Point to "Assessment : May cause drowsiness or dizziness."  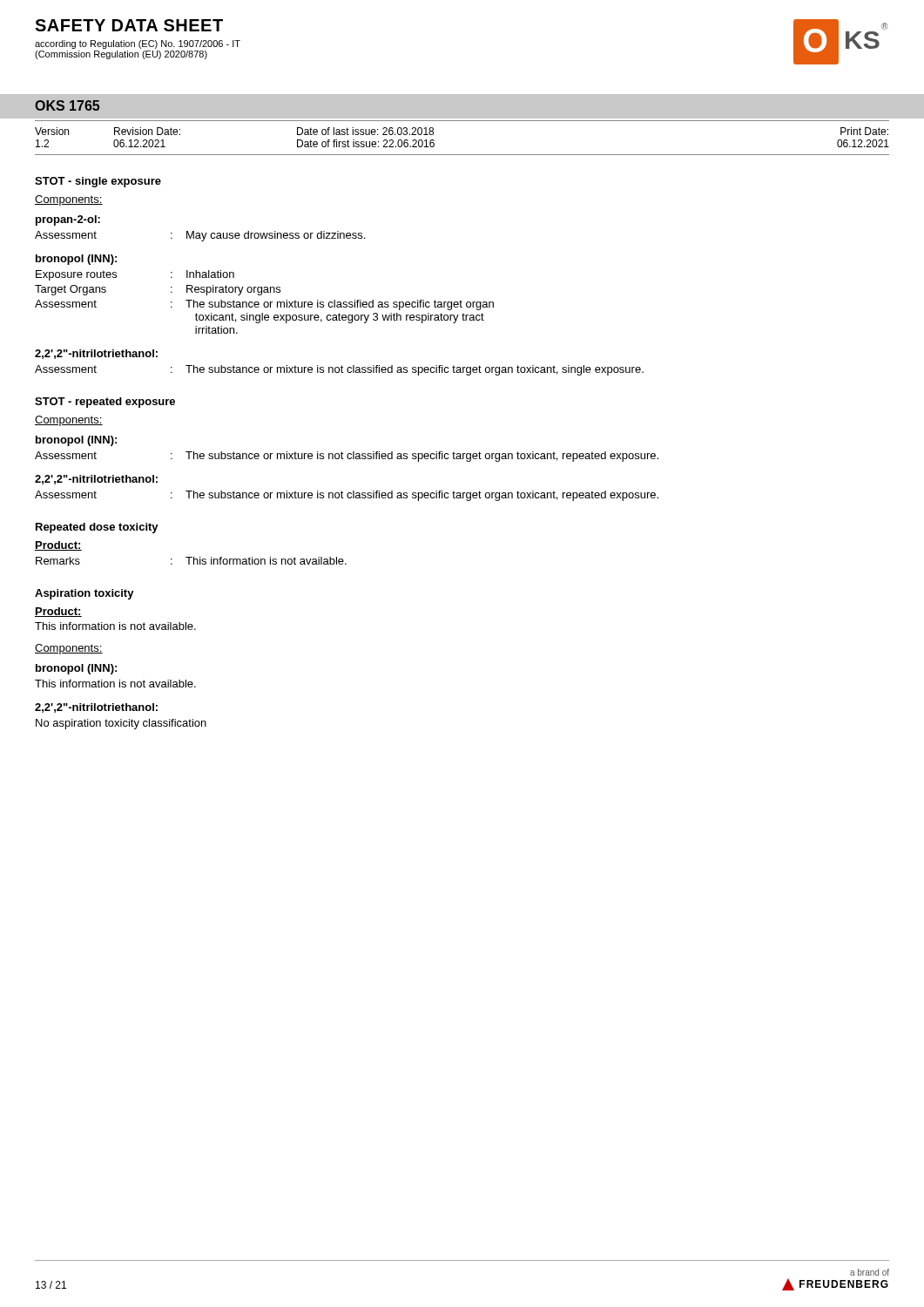coord(200,235)
